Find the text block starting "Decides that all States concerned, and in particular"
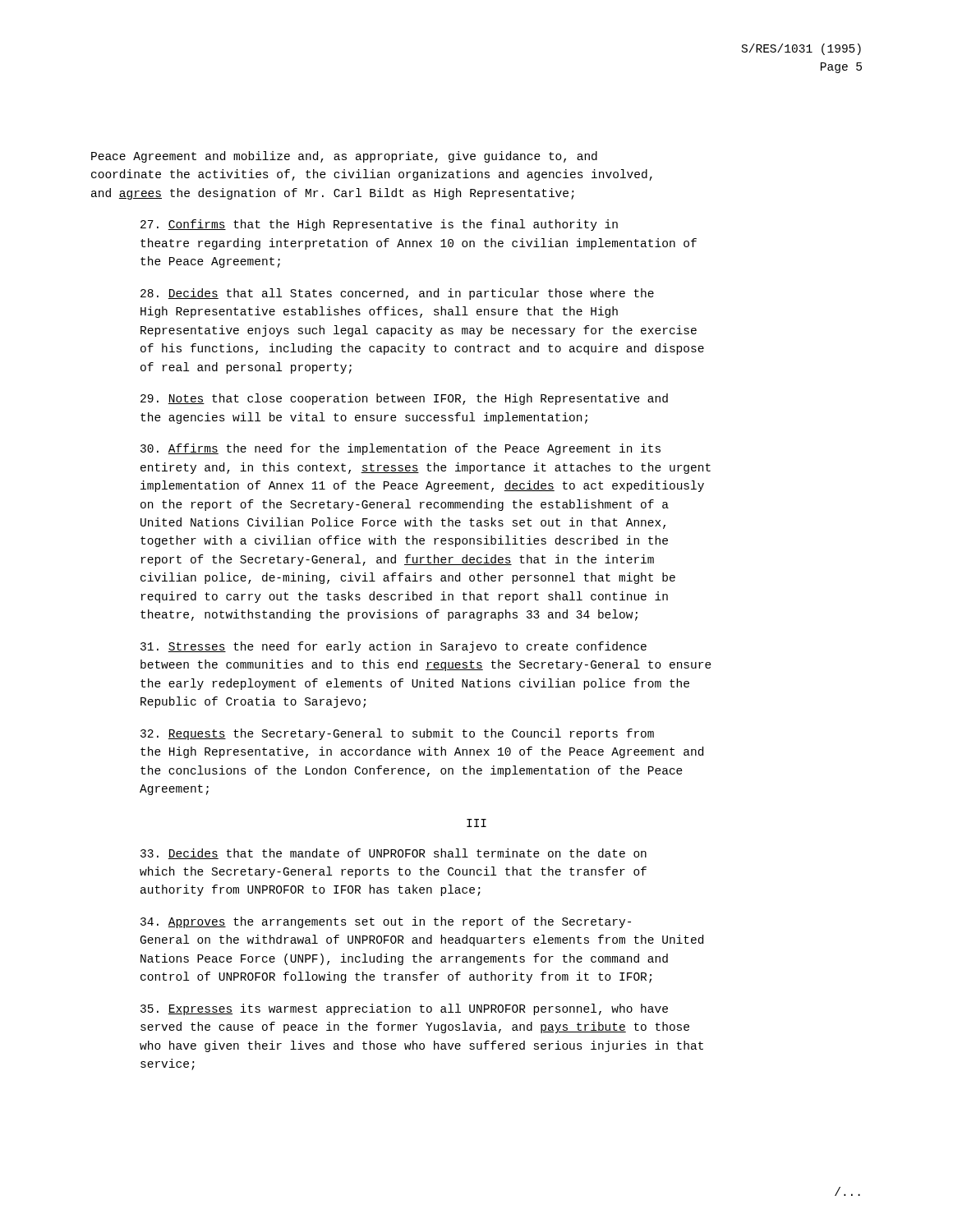Image resolution: width=953 pixels, height=1232 pixels. tap(501, 331)
